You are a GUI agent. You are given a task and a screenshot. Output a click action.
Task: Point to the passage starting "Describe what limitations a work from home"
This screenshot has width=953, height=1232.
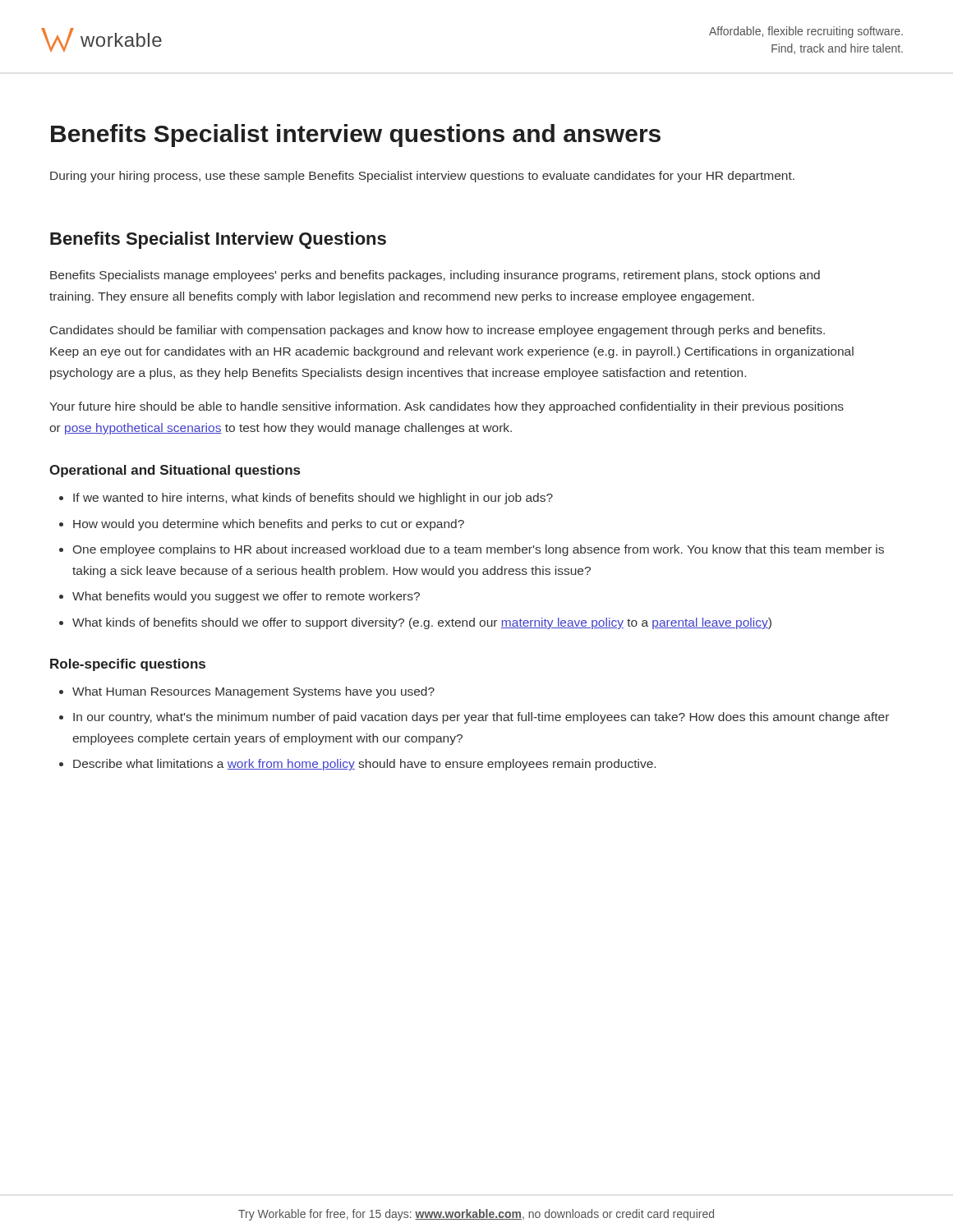tap(365, 764)
